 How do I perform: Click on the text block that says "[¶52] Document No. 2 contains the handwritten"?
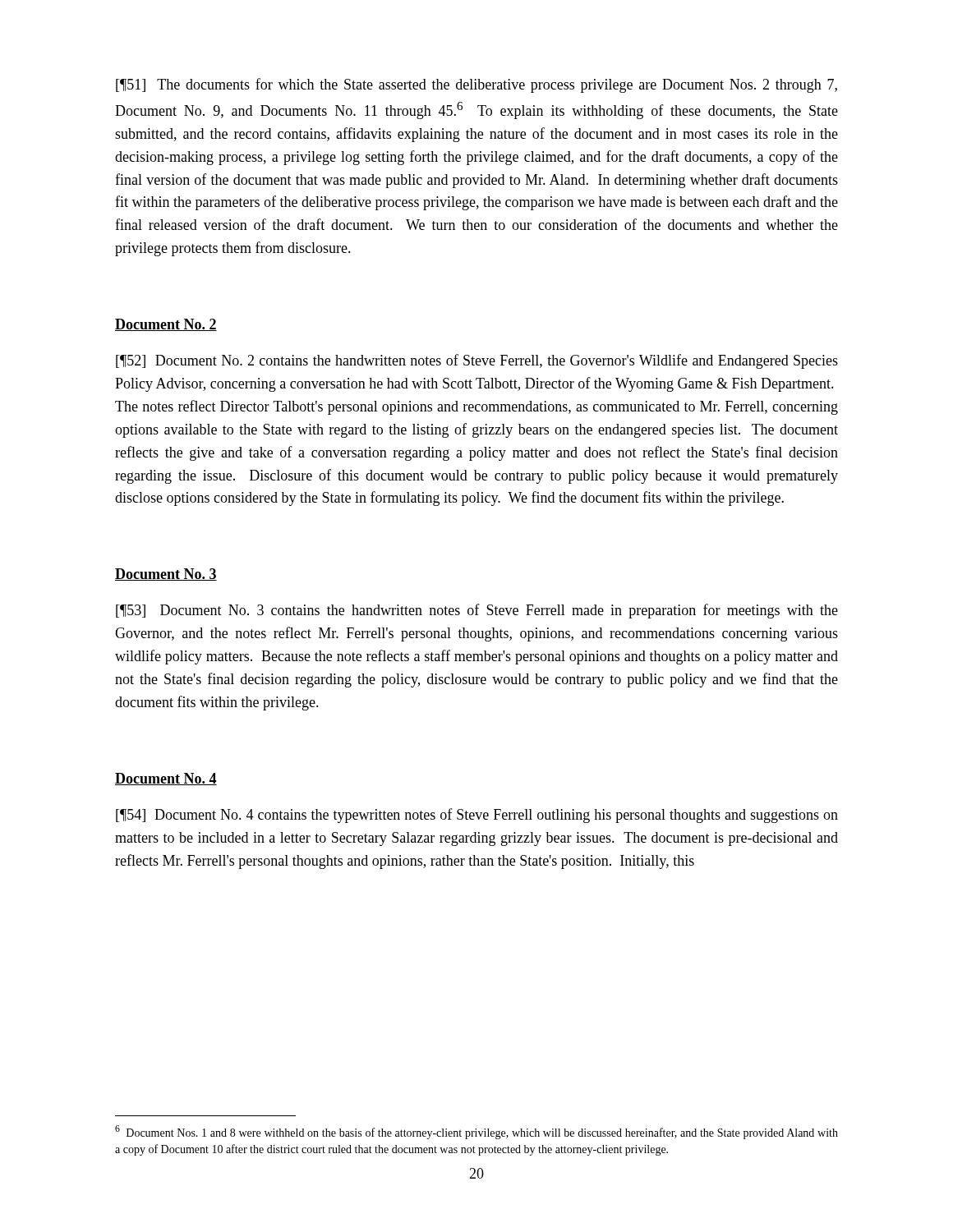(x=476, y=429)
